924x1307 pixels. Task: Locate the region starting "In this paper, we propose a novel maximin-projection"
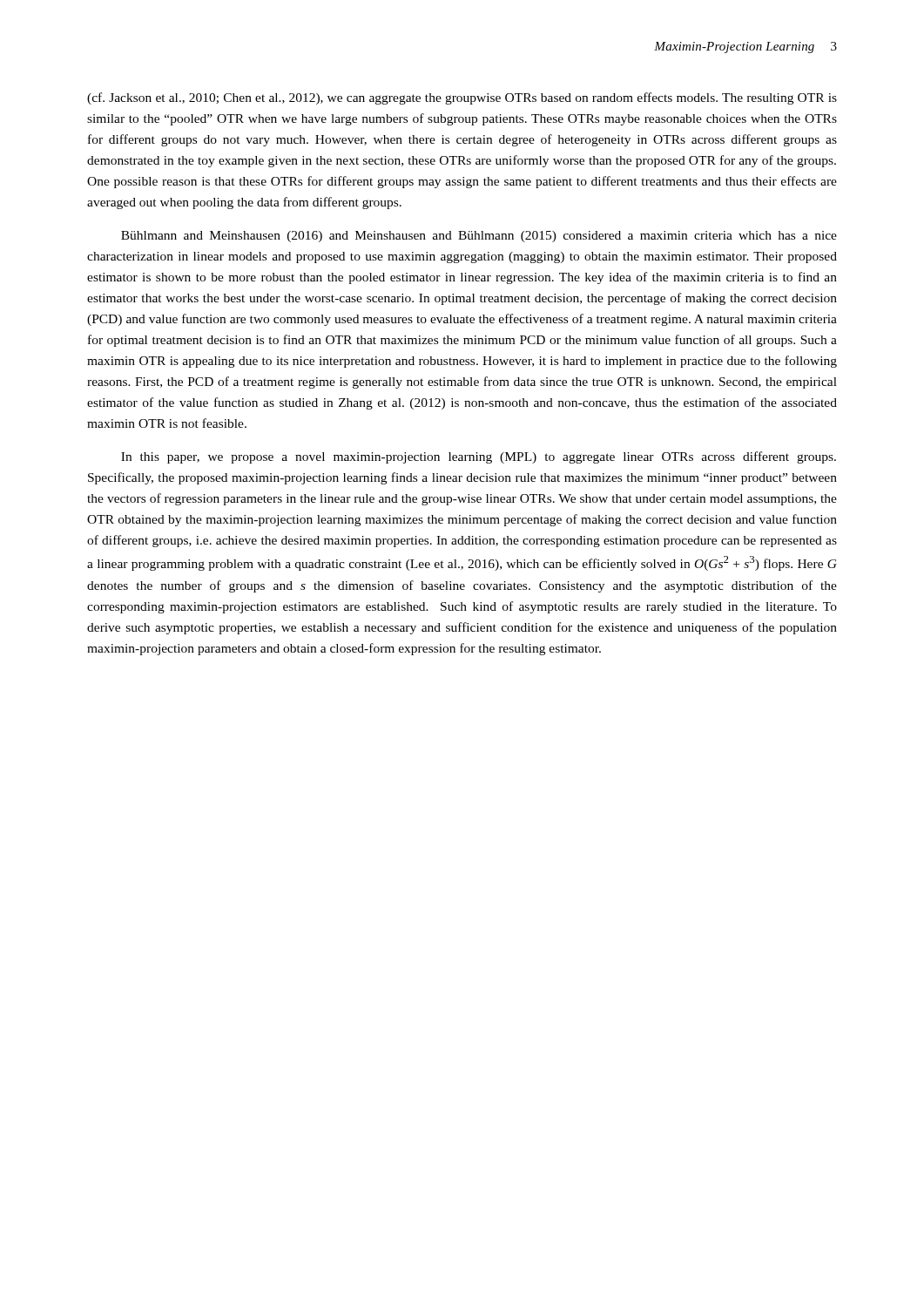(x=462, y=552)
